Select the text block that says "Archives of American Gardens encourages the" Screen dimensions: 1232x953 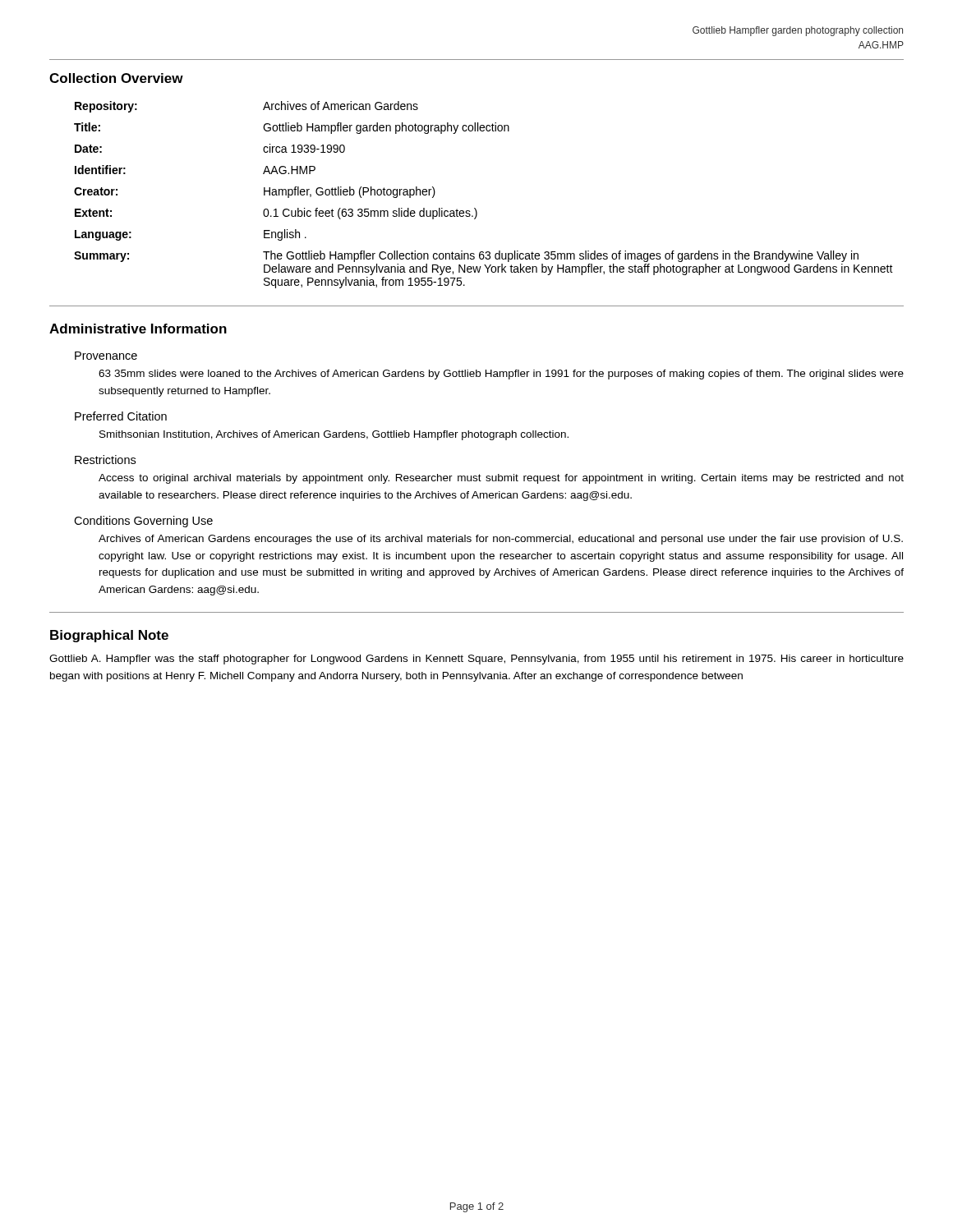tap(501, 564)
